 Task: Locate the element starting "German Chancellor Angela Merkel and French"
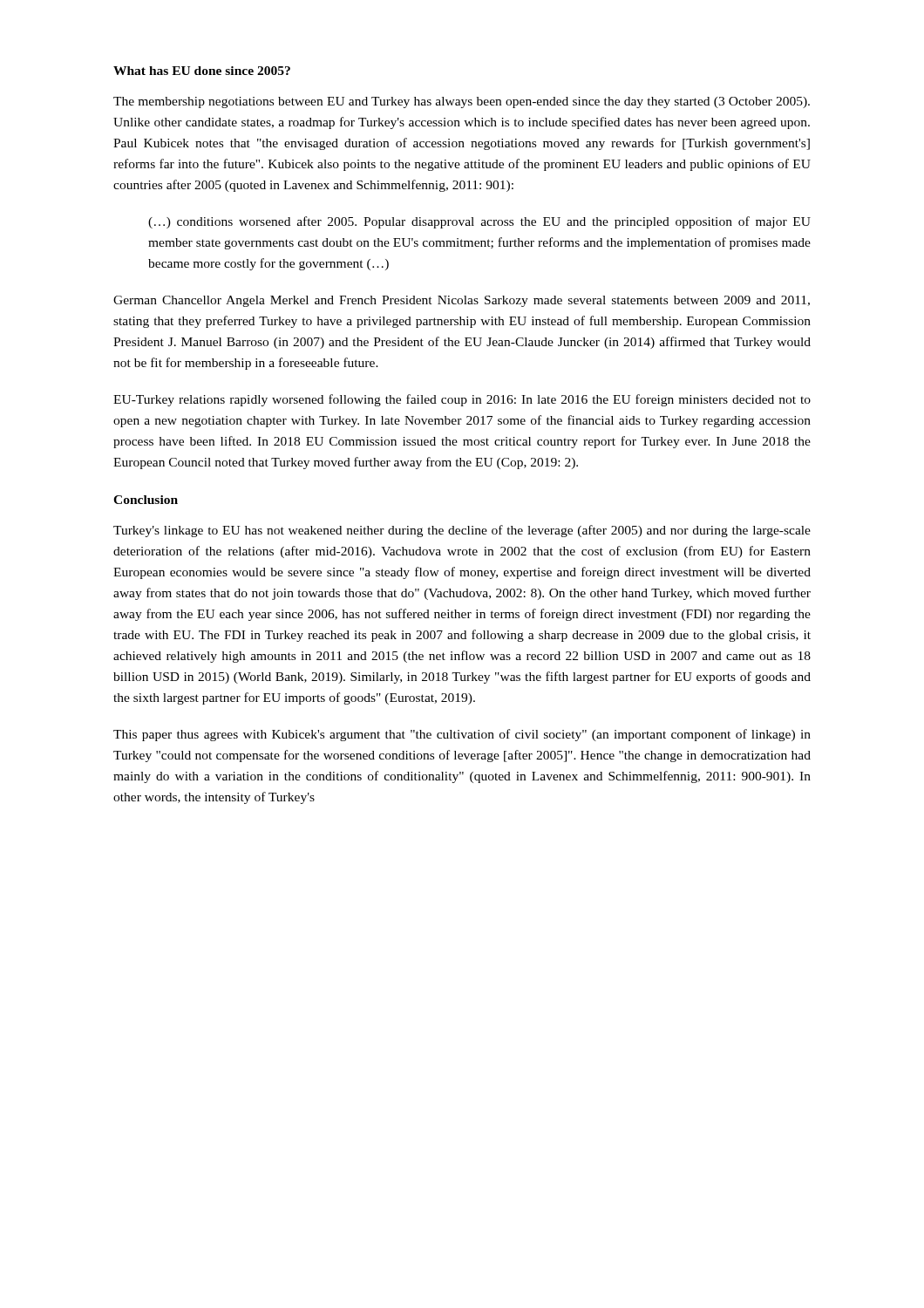[x=462, y=331]
